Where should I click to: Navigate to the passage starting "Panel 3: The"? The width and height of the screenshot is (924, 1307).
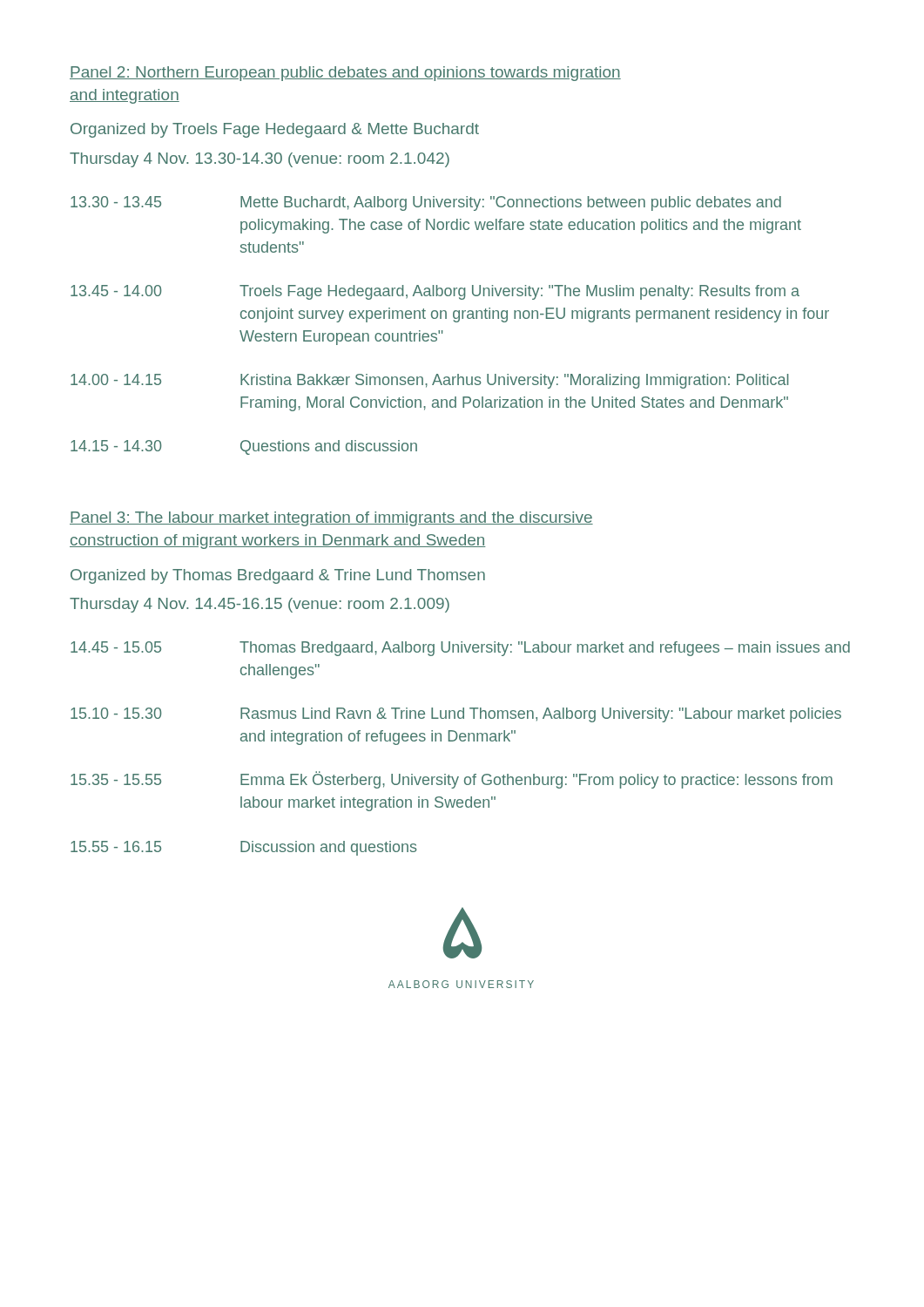pyautogui.click(x=331, y=529)
